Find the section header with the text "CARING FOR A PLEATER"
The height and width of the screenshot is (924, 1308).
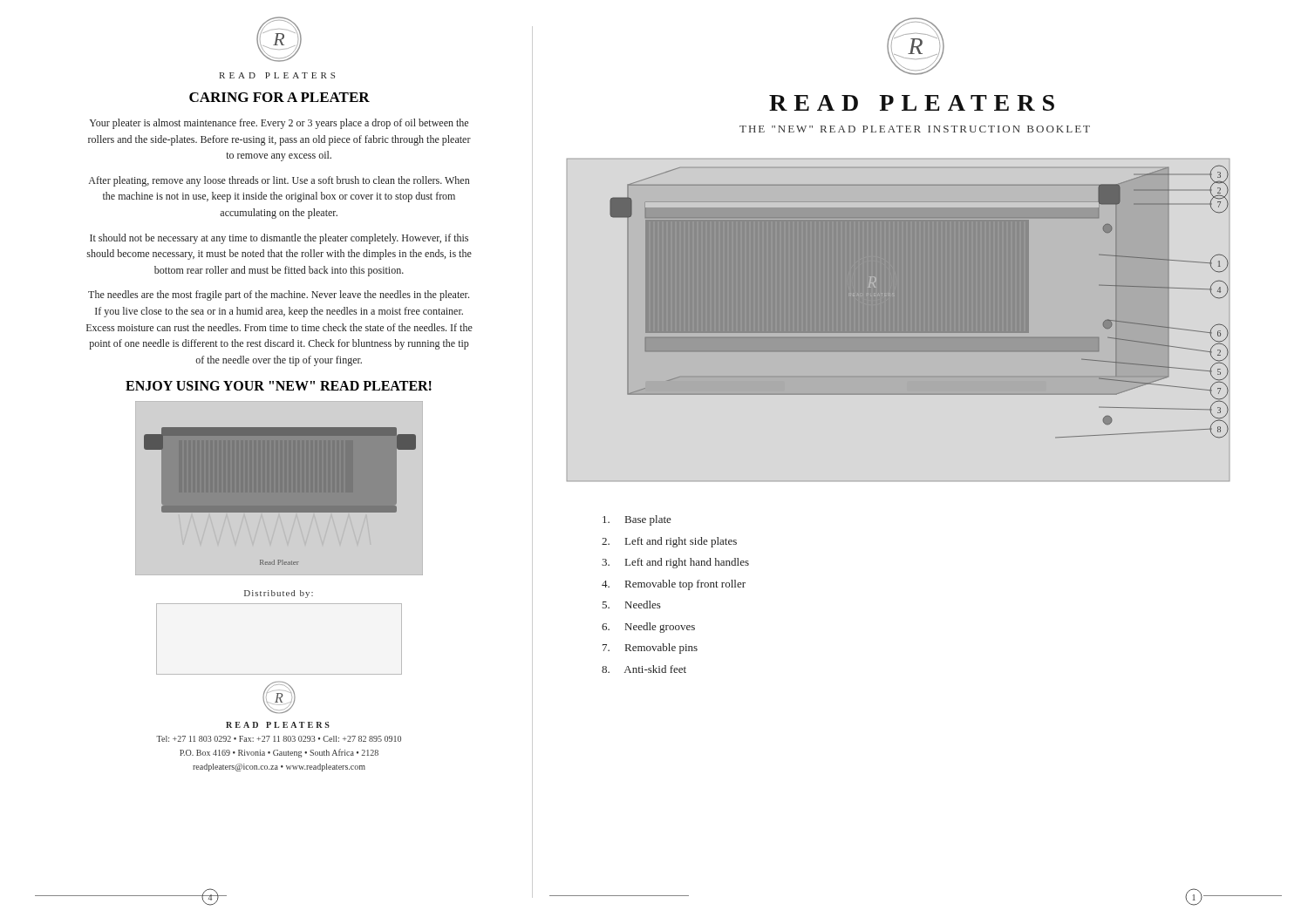pyautogui.click(x=279, y=97)
